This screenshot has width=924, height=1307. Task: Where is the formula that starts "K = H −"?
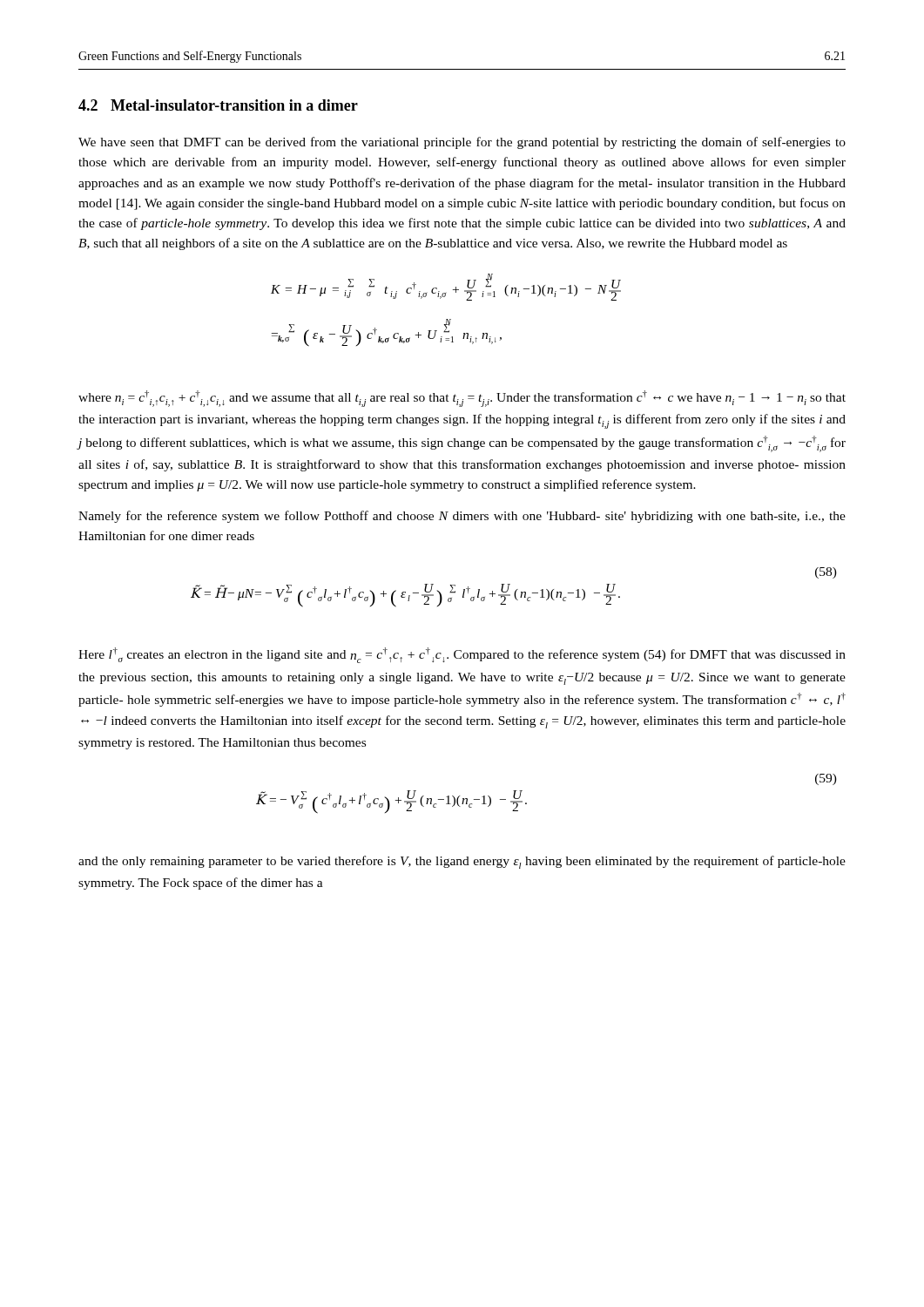[462, 317]
